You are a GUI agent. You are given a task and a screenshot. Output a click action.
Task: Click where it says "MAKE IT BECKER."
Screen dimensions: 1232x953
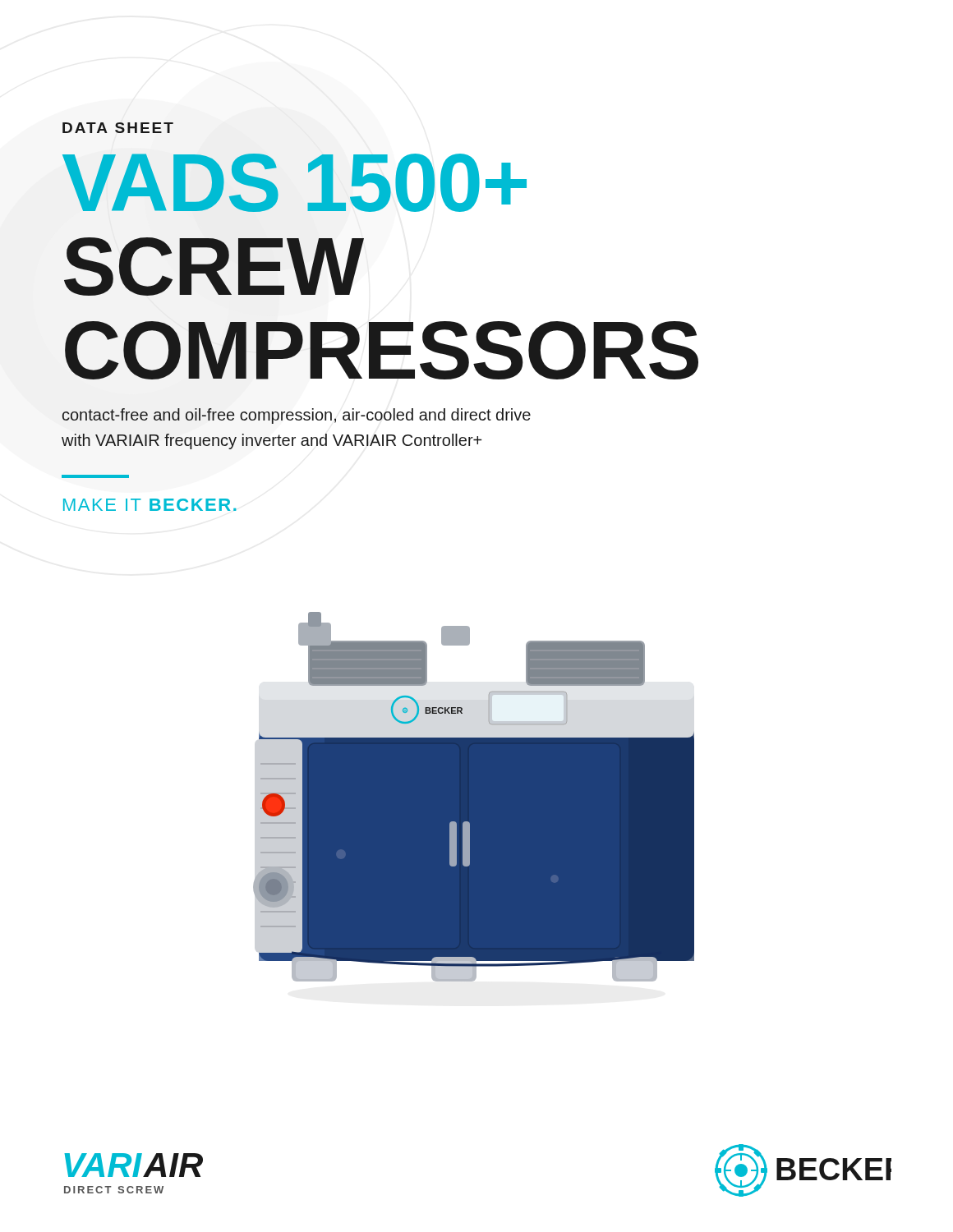[150, 505]
